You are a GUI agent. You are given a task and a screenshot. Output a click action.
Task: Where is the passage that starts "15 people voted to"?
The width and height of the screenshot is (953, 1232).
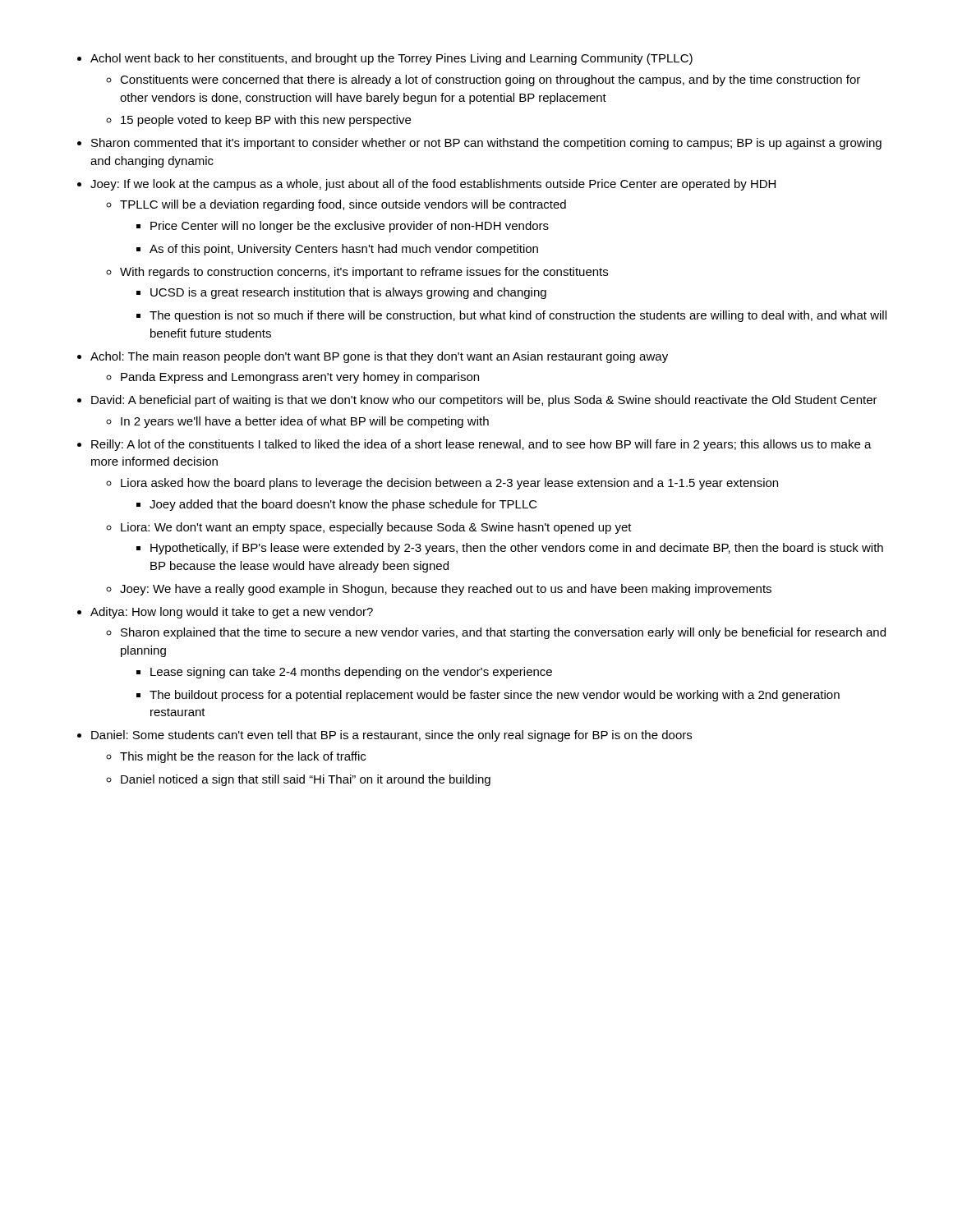(x=266, y=120)
